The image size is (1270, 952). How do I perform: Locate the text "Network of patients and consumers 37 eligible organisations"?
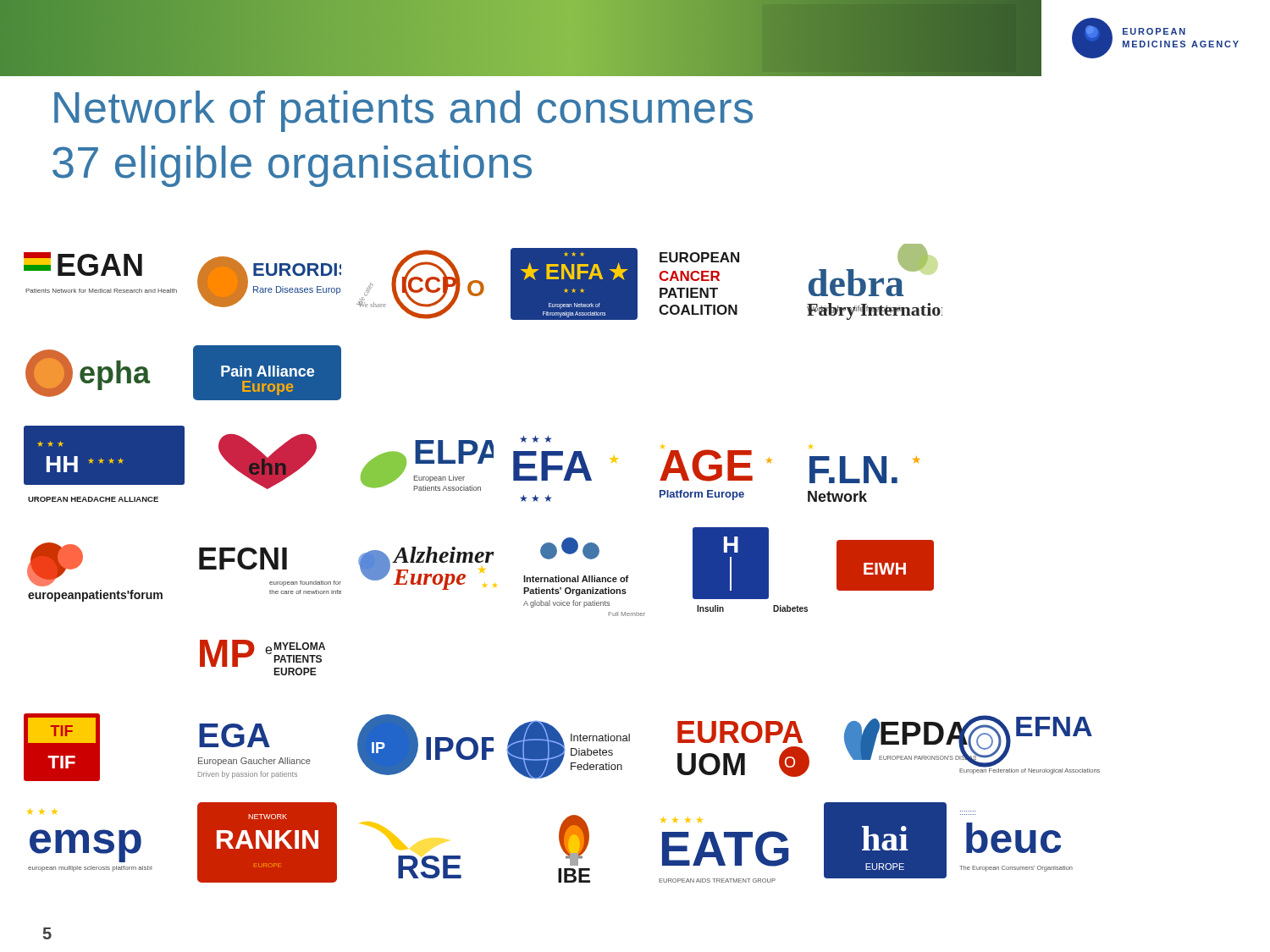tap(403, 135)
